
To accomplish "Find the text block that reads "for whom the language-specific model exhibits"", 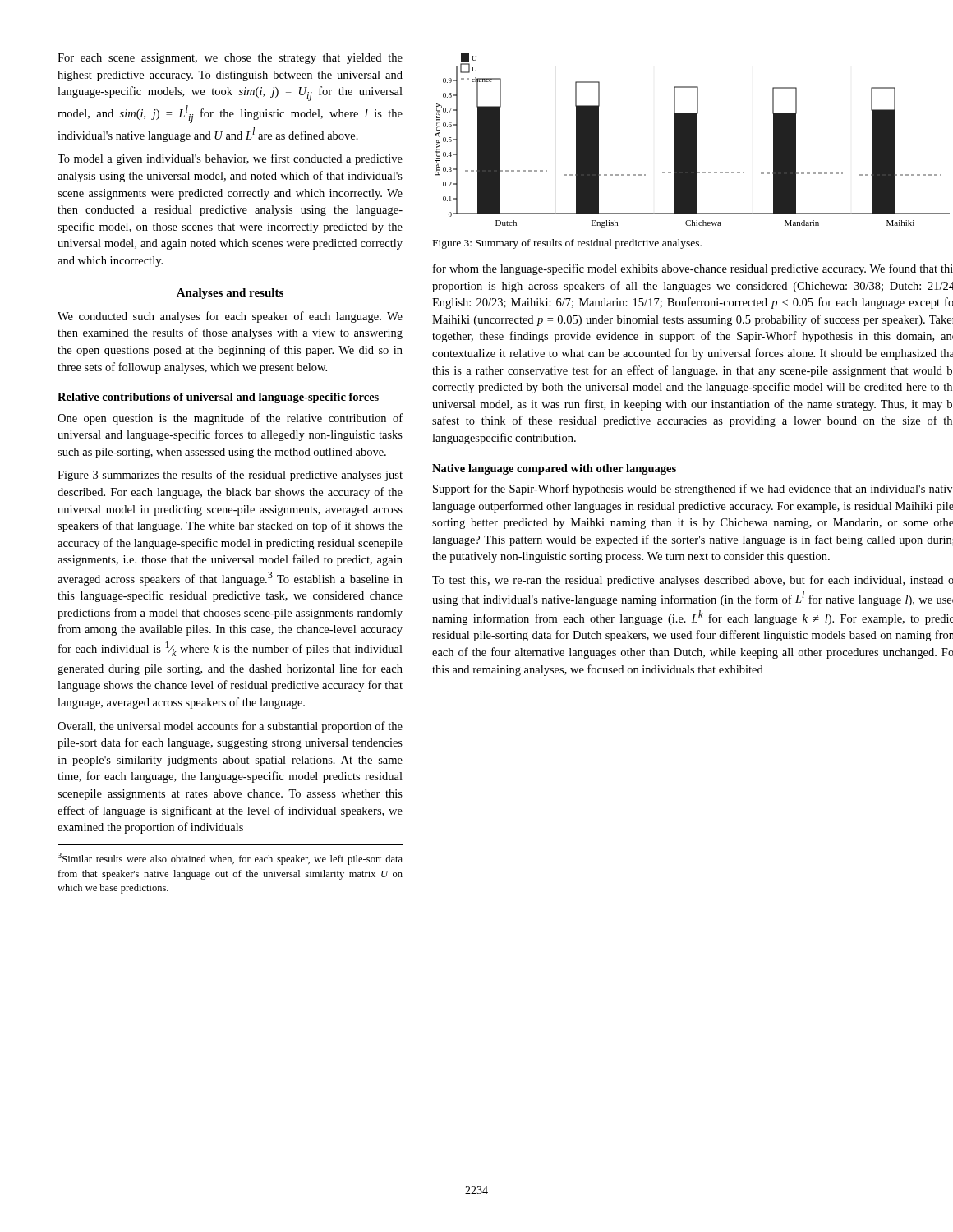I will pos(693,353).
